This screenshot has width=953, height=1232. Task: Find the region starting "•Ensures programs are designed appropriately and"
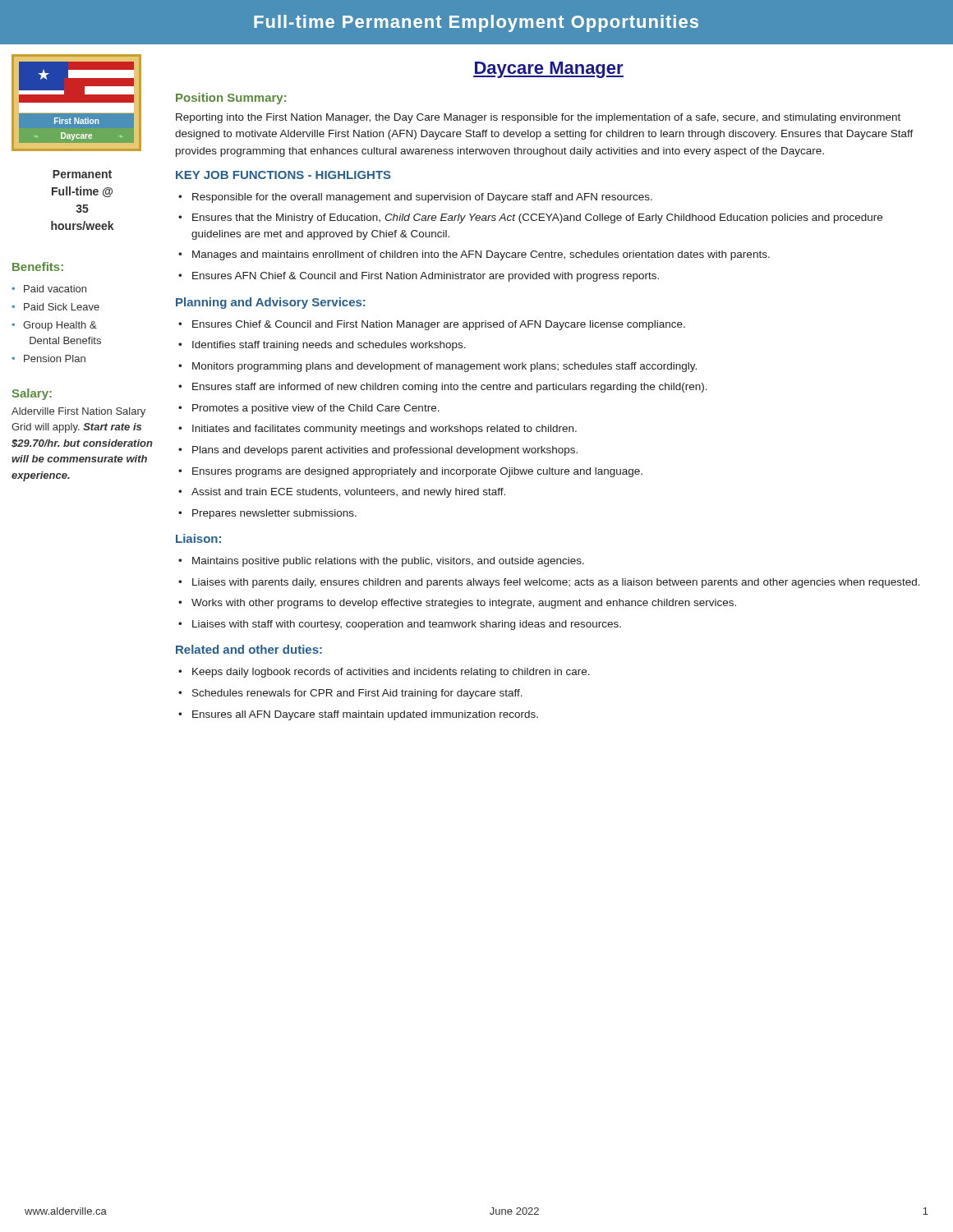411,471
